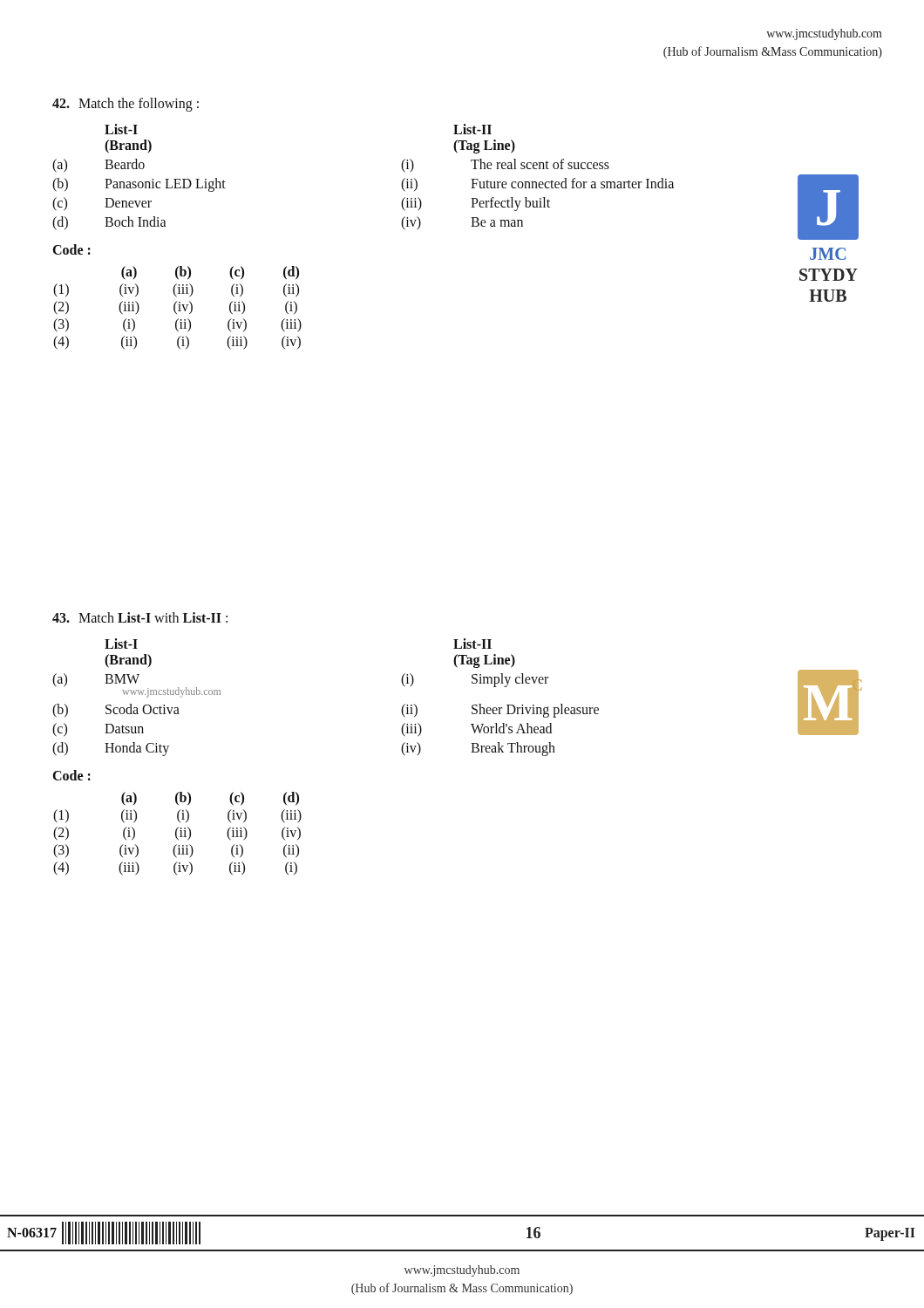Select the block starting "(a) Beardo (i) The real"

coord(122,165)
